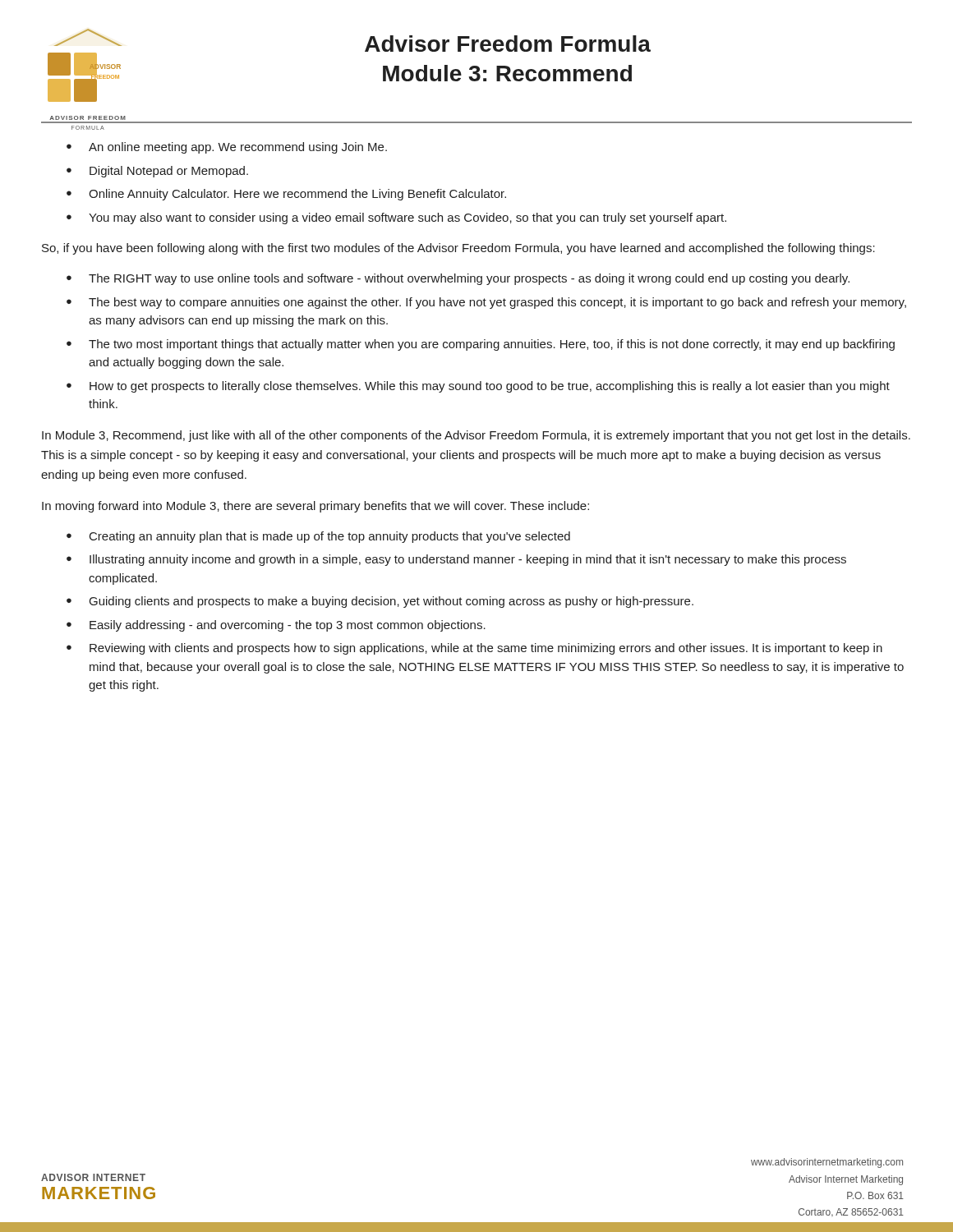Viewport: 953px width, 1232px height.
Task: Navigate to the text starting "The RIGHT way to use online tools and"
Action: [470, 278]
